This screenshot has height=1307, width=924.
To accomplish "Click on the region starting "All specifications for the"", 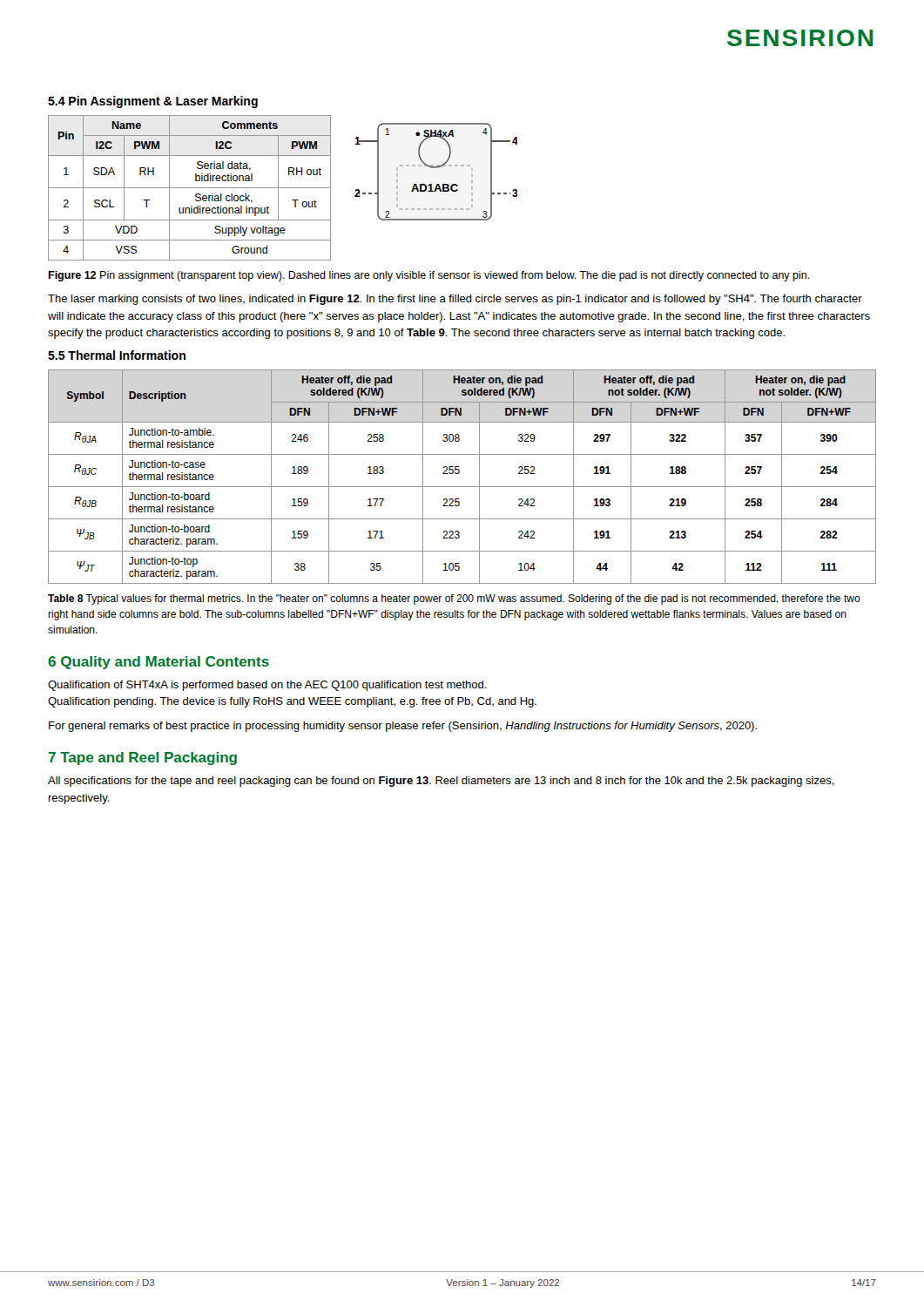I will [441, 789].
